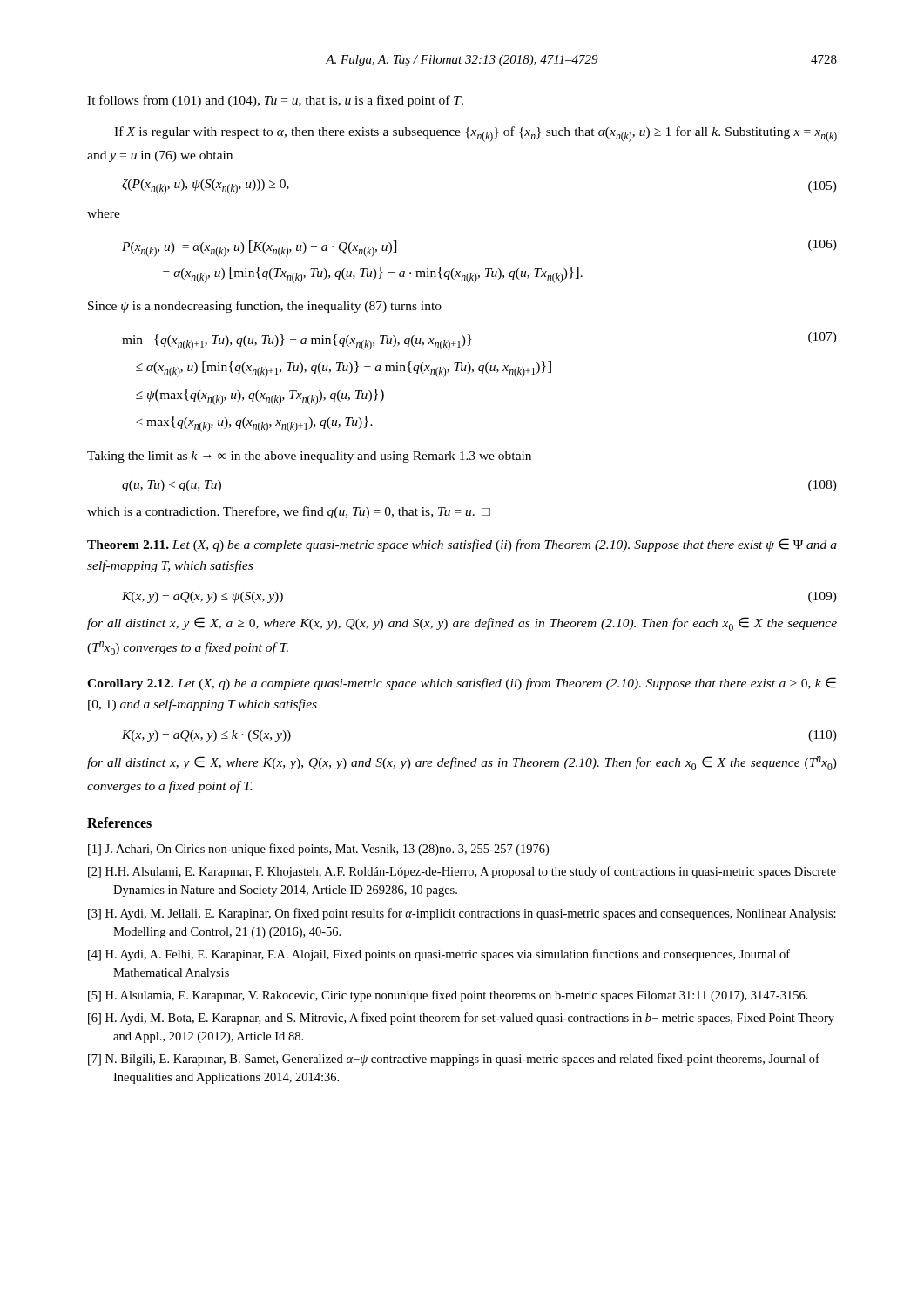Screen dimensions: 1307x924
Task: Click on the formula that says "K(x, y) − aQ(x, y) ≤ k ·"
Action: click(x=211, y=736)
